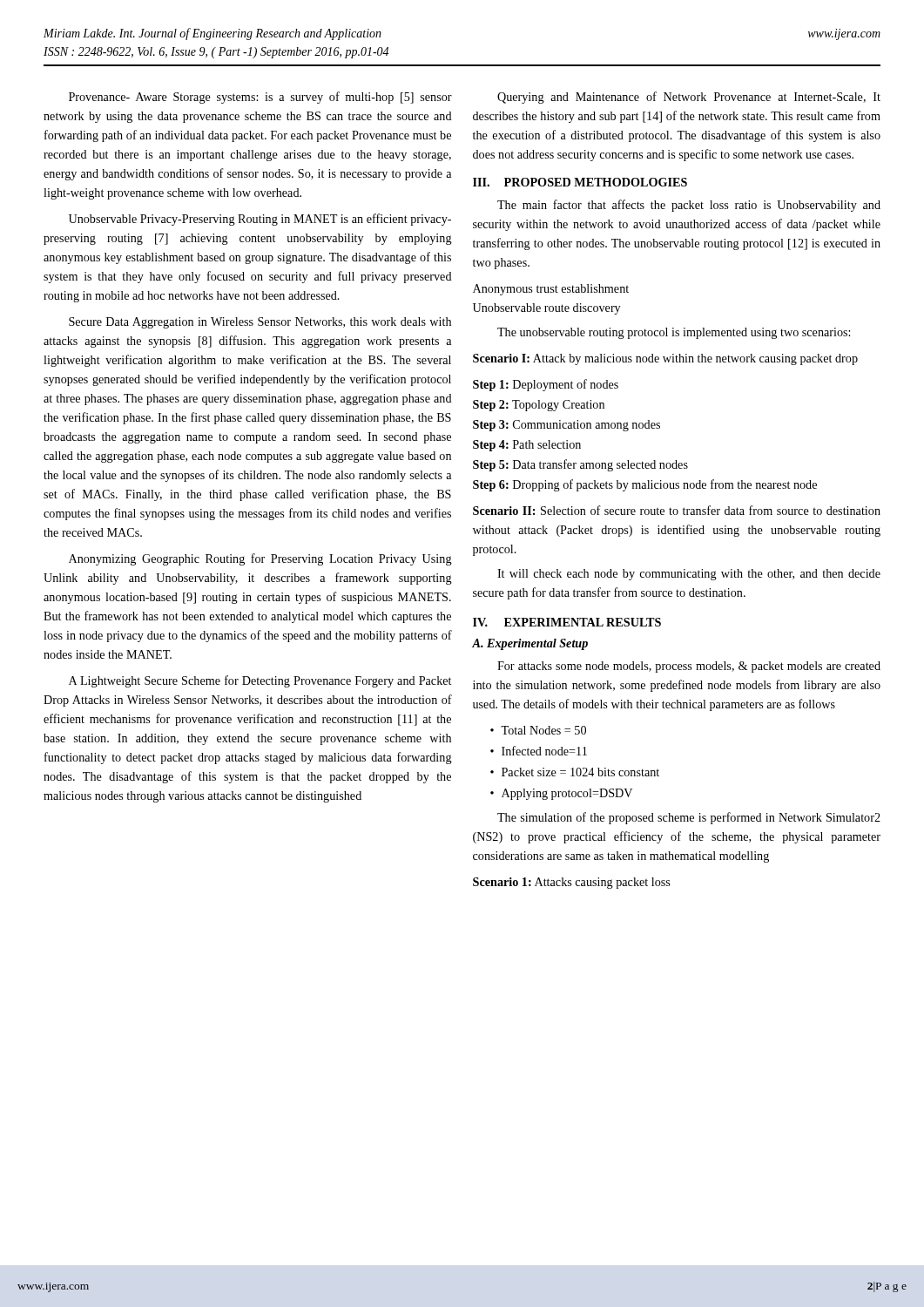
Task: Find the block on this page that starts "Anonymizing Geographic Routing for"
Action: [x=248, y=606]
